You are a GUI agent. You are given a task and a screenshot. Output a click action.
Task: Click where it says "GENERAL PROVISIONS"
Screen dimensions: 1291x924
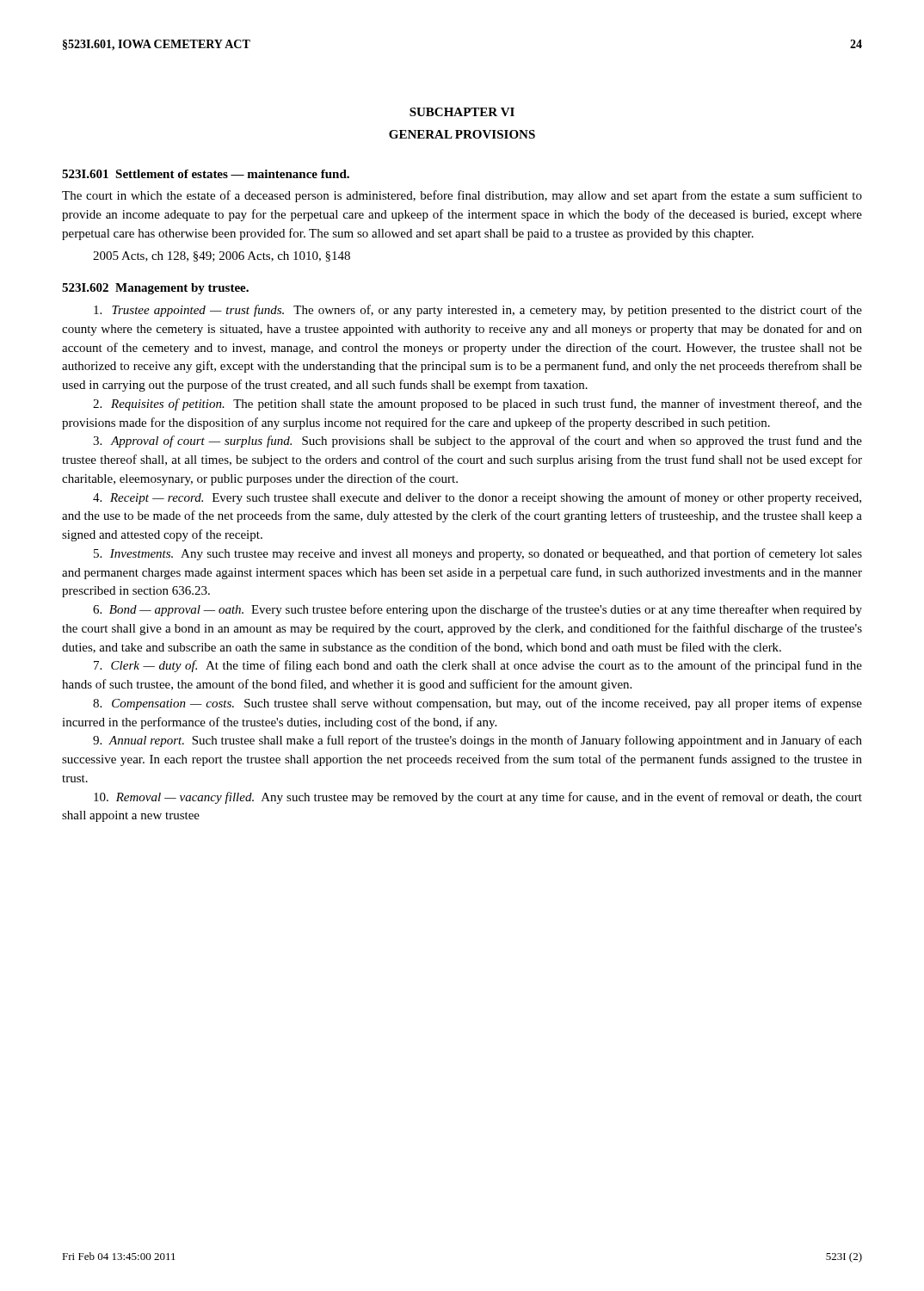point(462,134)
